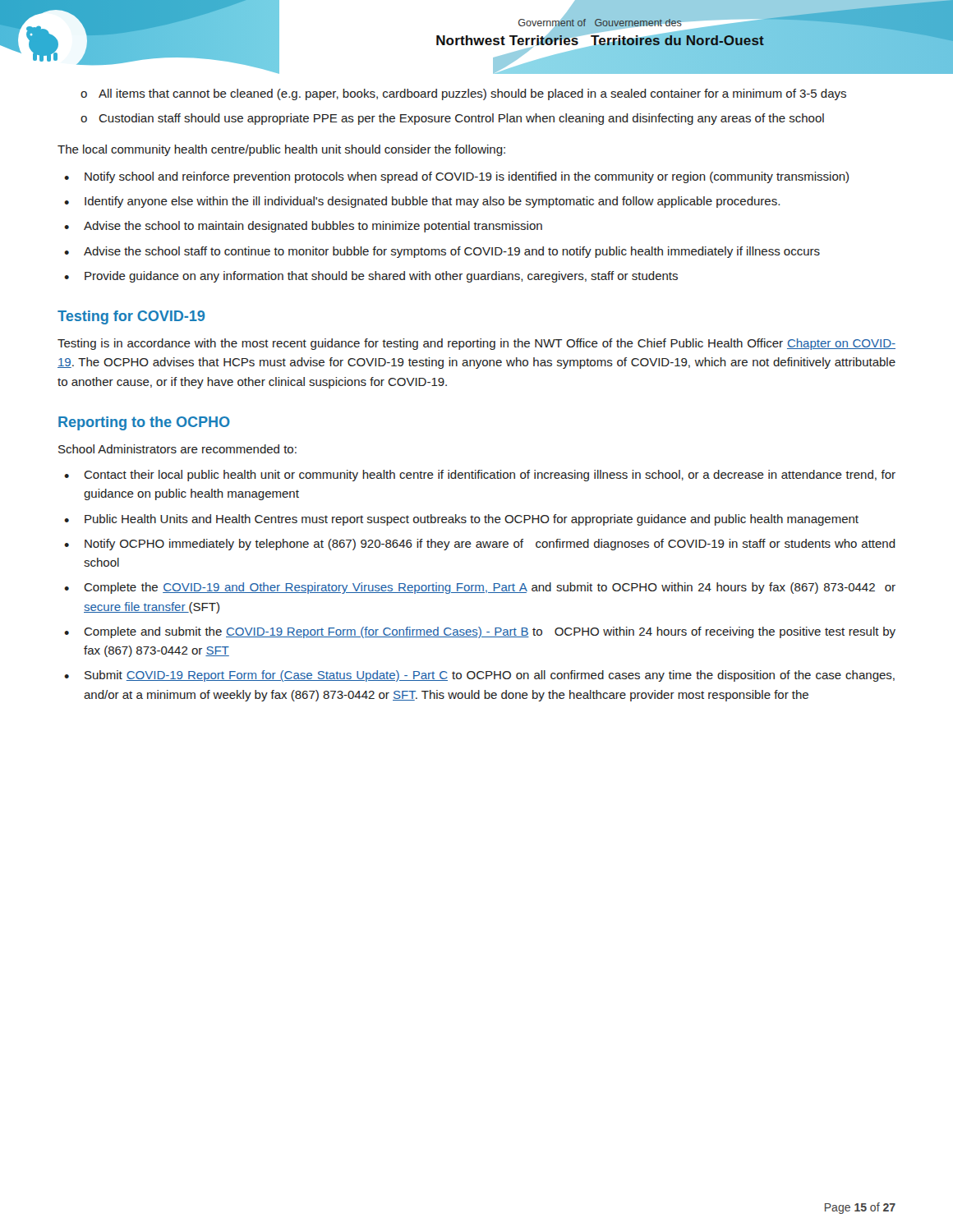Where is the passage that starts "• Contact their local"?
This screenshot has width=953, height=1232.
pos(480,483)
